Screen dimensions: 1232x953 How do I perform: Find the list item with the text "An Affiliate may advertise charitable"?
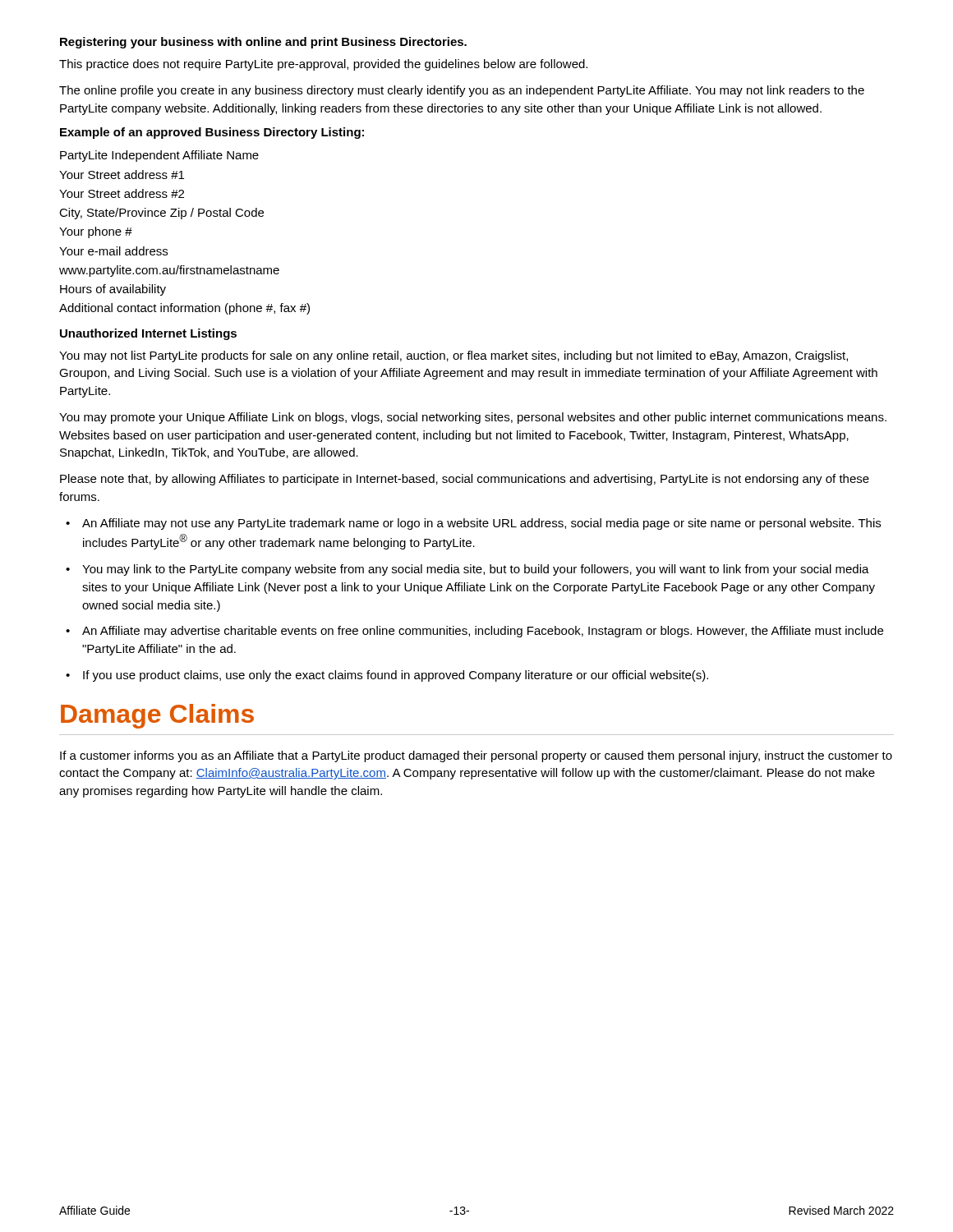point(483,640)
